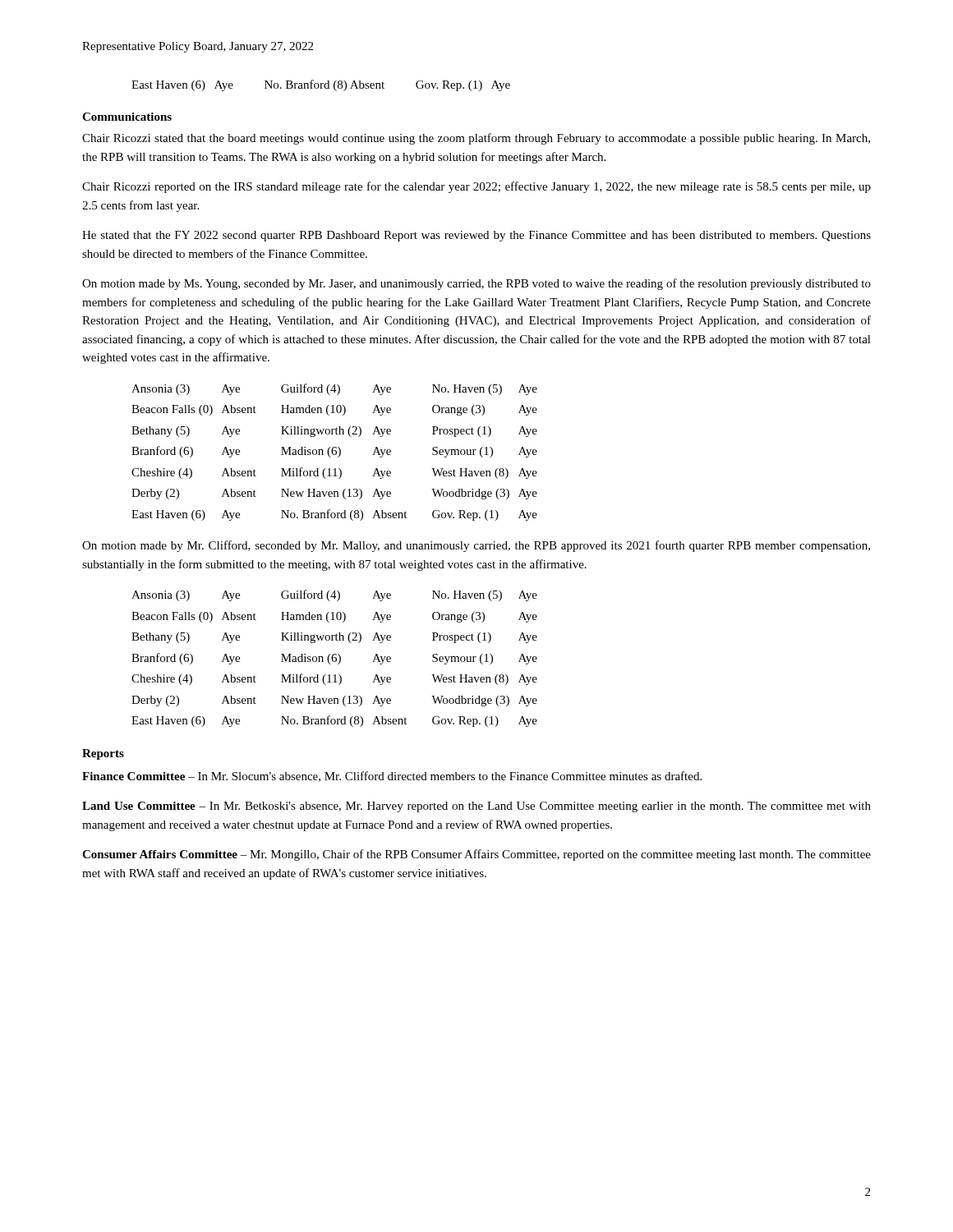Point to the block beginning "Consumer Affairs Committee – Mr. Mongillo, Chair of"
The image size is (953, 1232).
click(476, 863)
